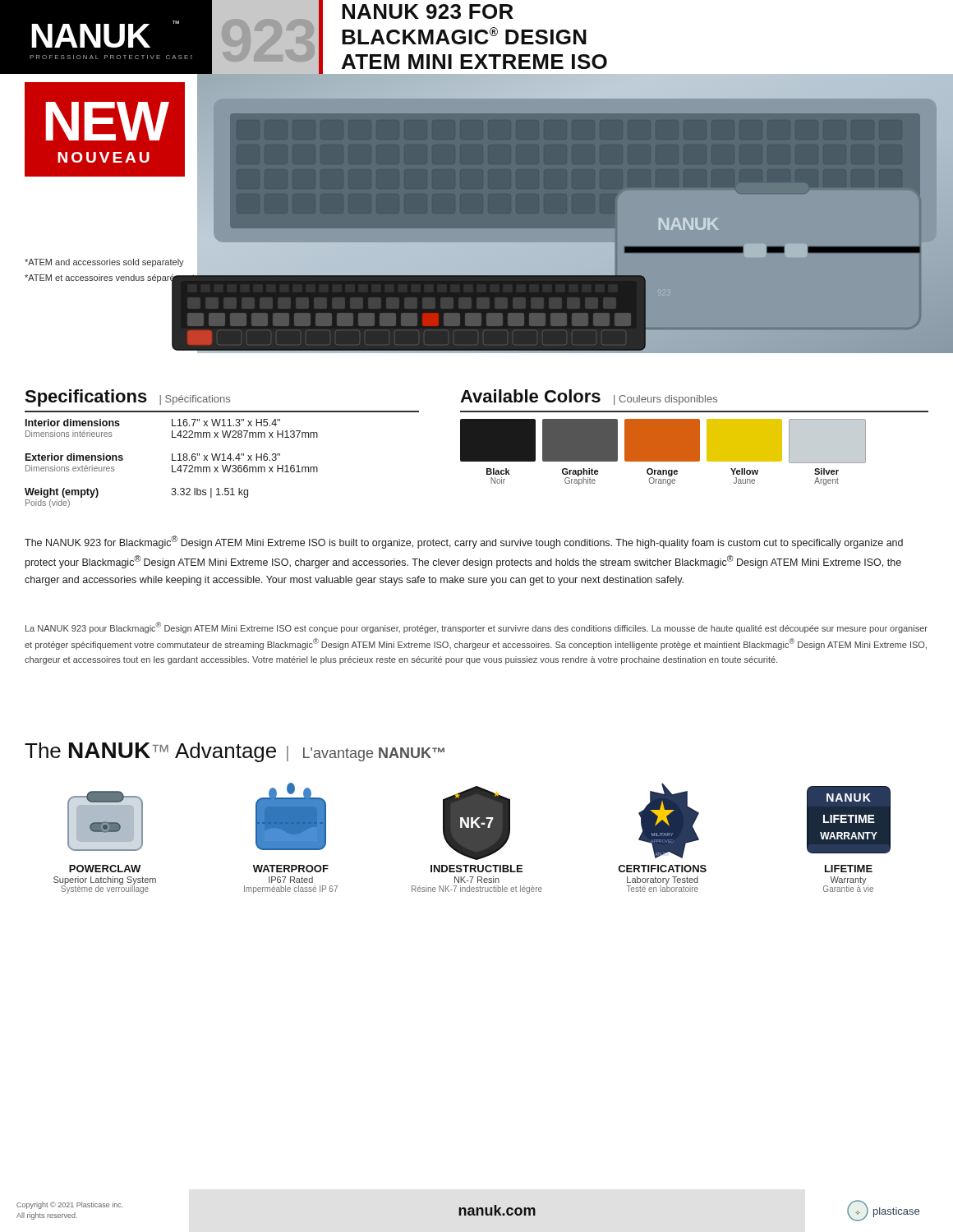953x1232 pixels.
Task: Click on the passage starting "The NANUK™ Advantage|"
Action: click(x=235, y=750)
